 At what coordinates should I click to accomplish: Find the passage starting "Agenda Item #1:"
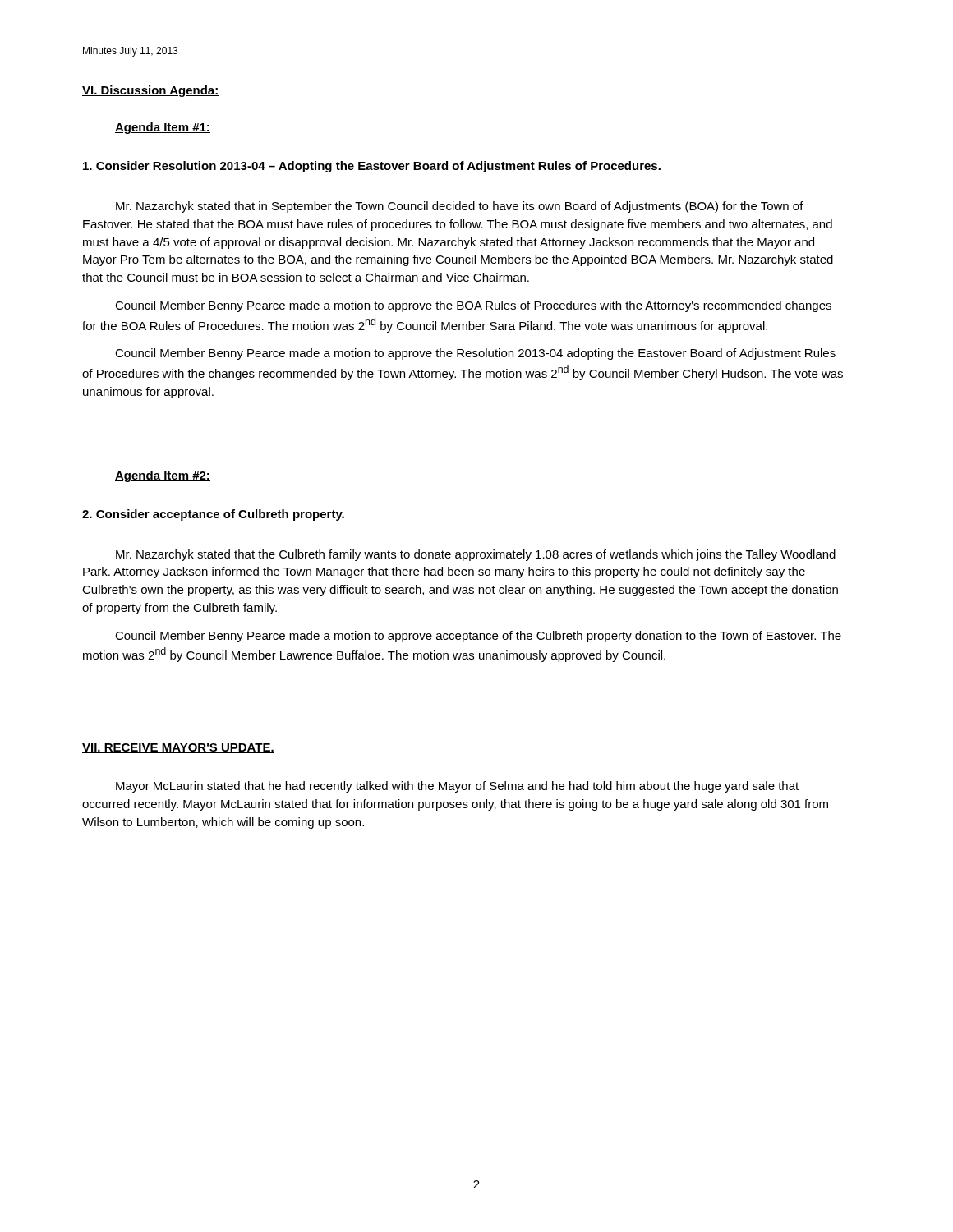(163, 127)
